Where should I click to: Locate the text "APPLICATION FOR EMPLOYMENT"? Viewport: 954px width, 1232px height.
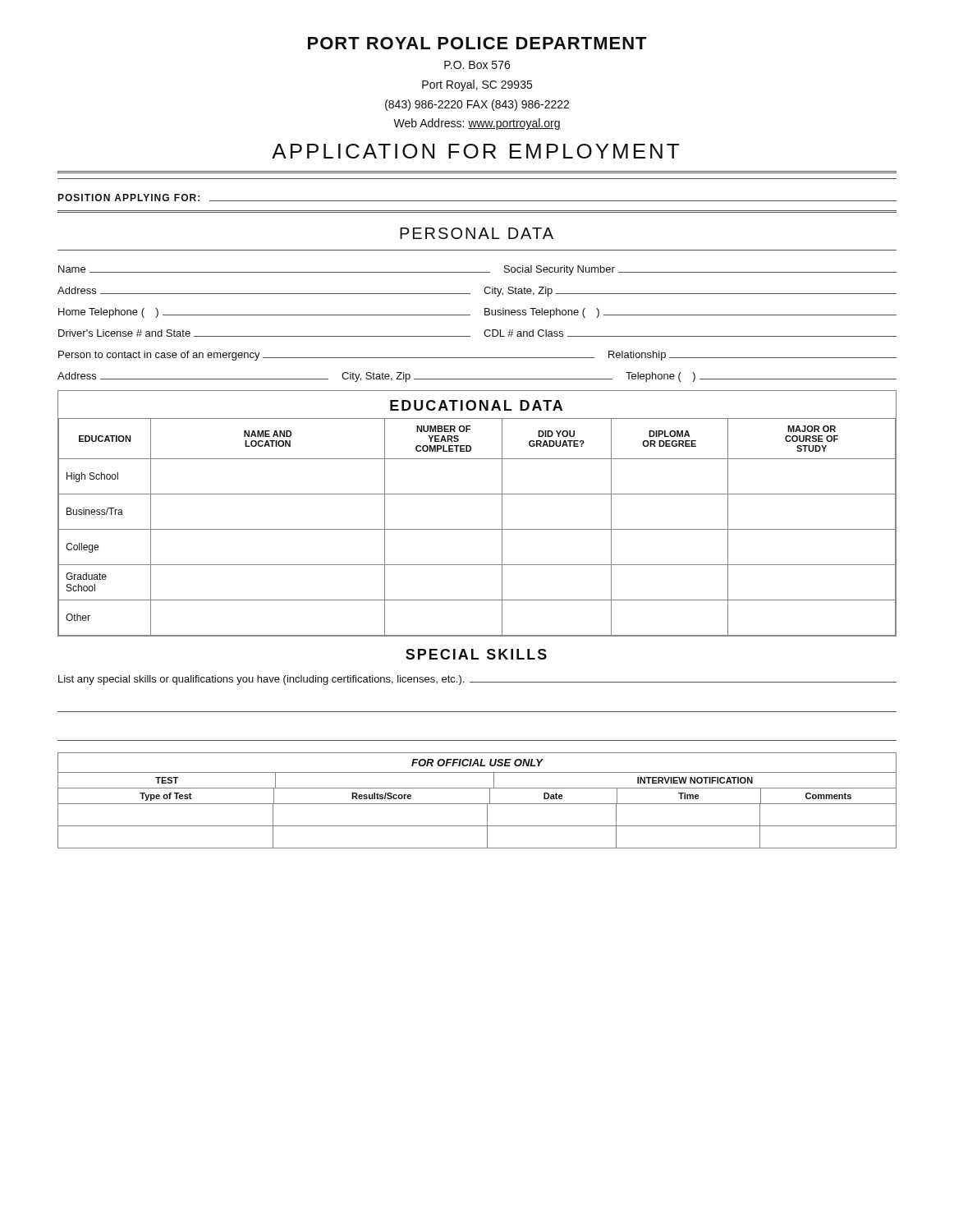477,151
